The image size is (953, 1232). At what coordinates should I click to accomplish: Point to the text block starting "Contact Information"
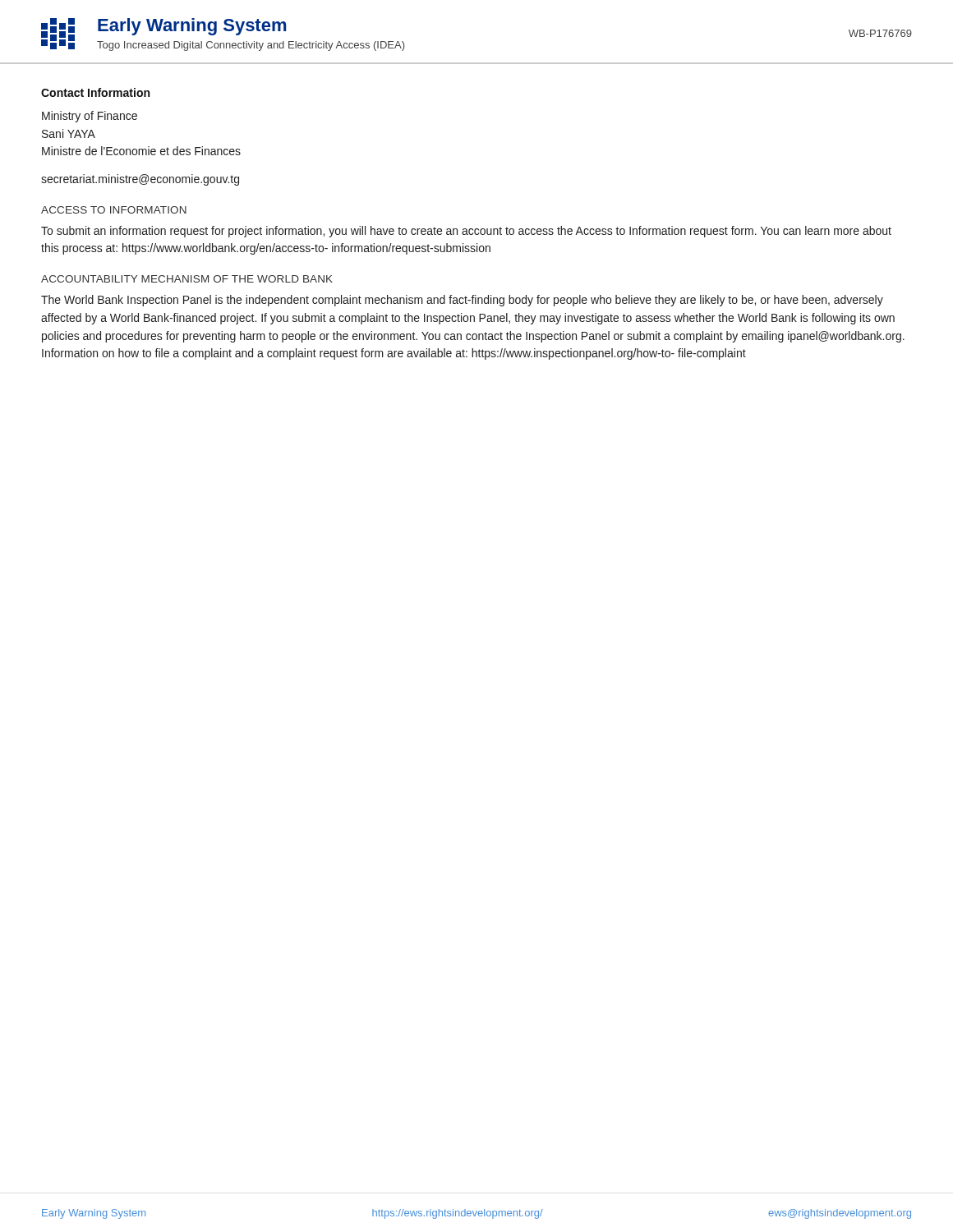pos(96,93)
